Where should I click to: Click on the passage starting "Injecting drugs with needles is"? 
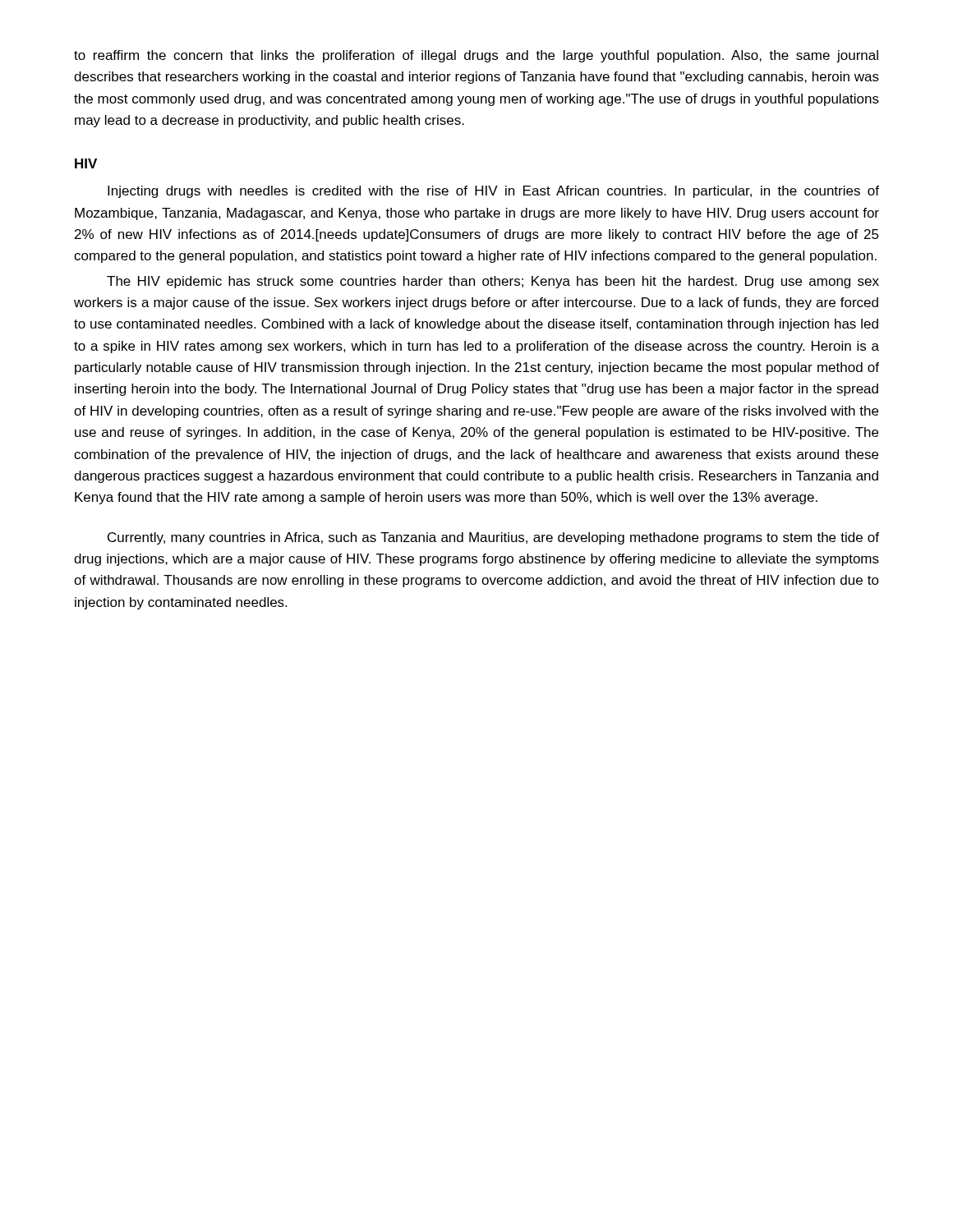(x=476, y=224)
